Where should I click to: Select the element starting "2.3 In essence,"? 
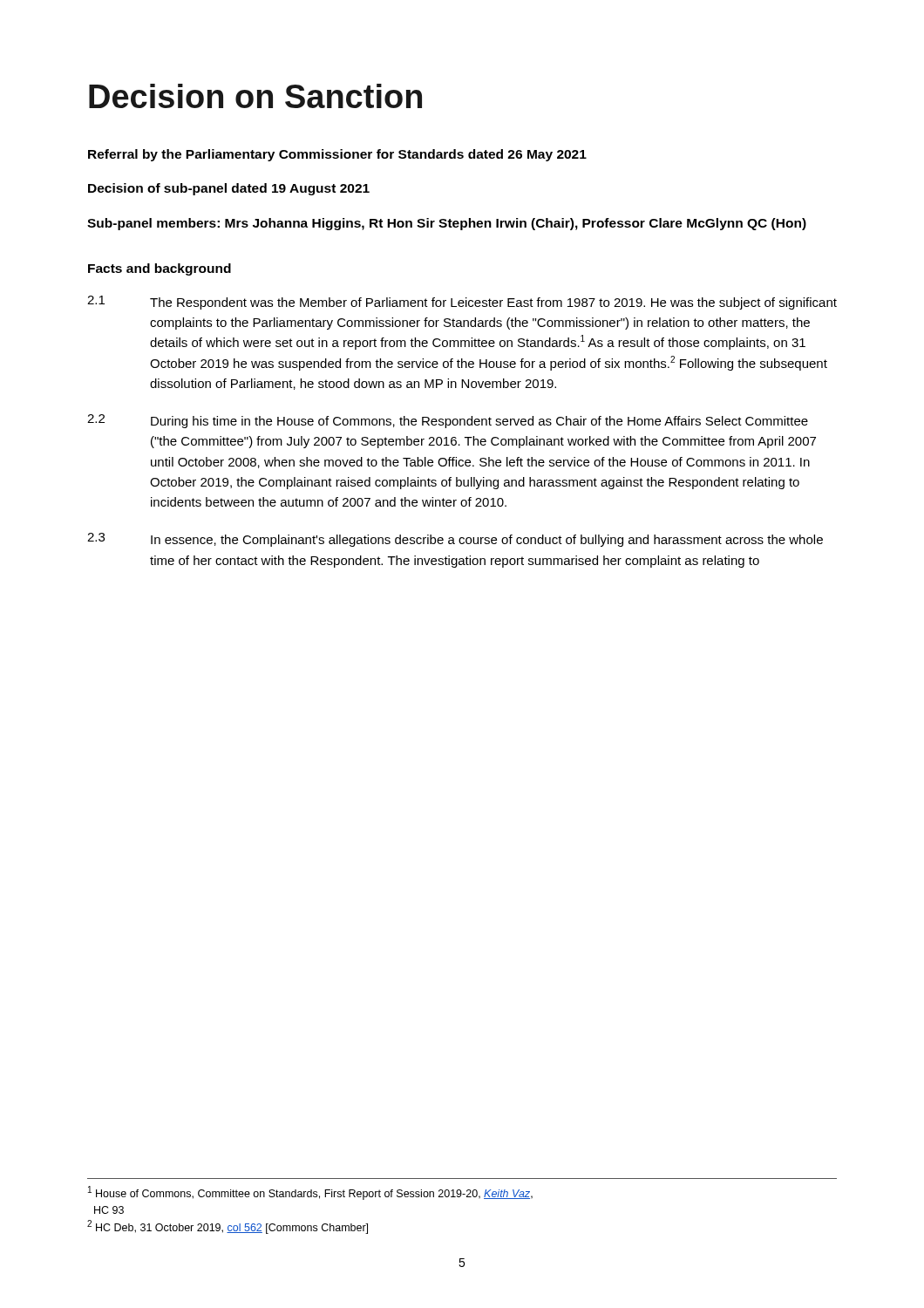tap(462, 550)
